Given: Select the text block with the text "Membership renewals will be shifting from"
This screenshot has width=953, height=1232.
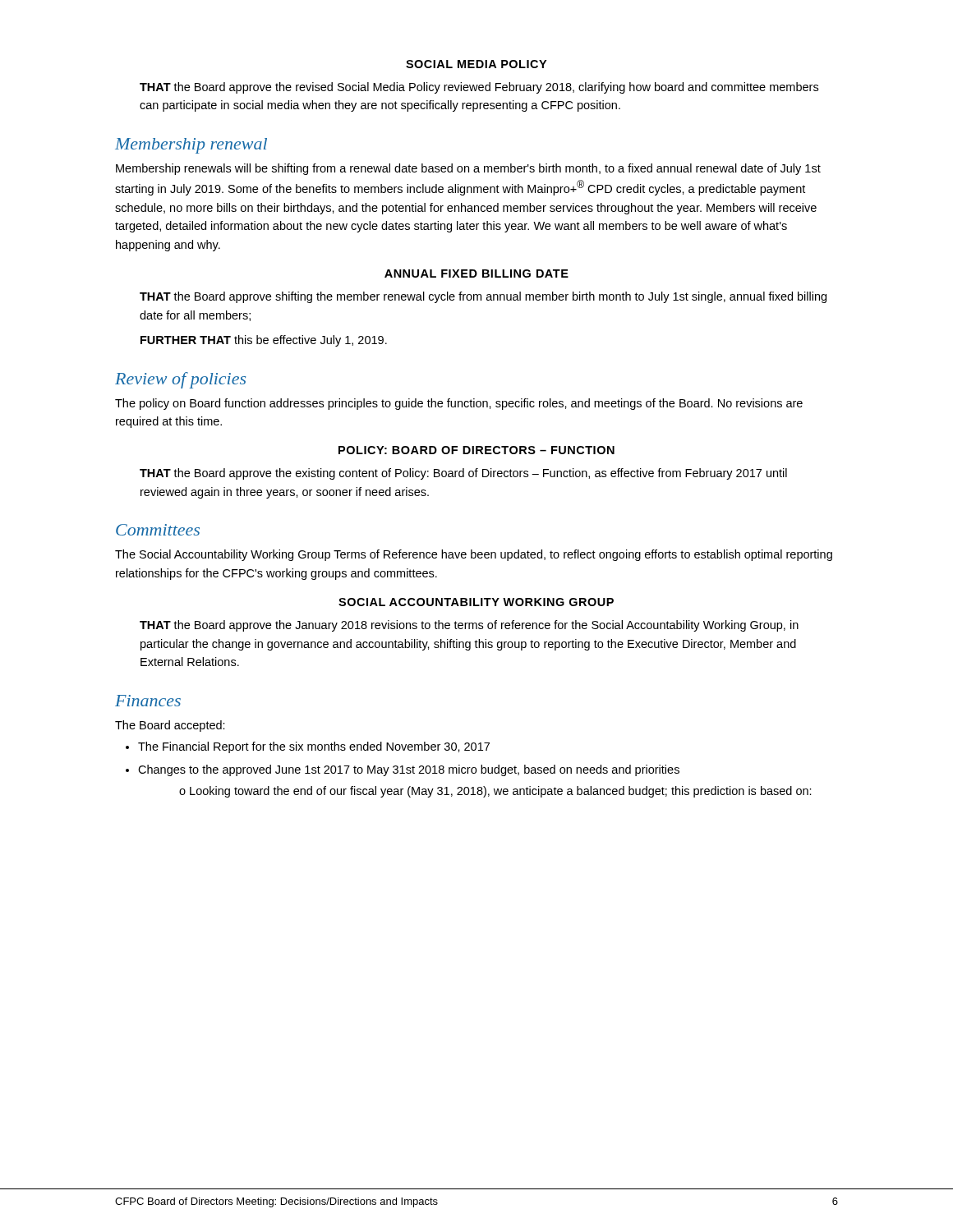Looking at the screenshot, I should [468, 206].
